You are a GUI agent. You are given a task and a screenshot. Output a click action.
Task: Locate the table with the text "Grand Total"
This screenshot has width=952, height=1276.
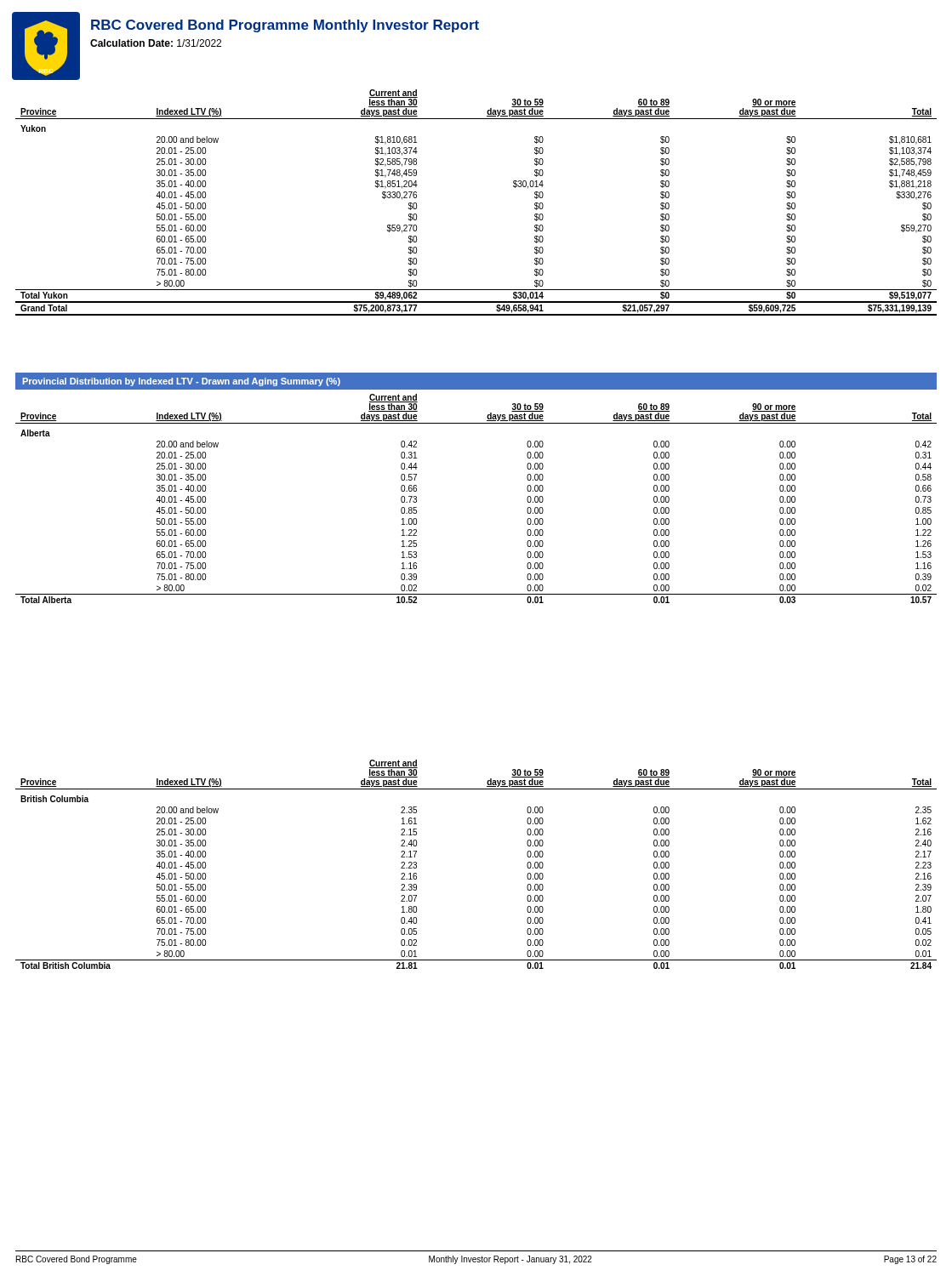[476, 201]
